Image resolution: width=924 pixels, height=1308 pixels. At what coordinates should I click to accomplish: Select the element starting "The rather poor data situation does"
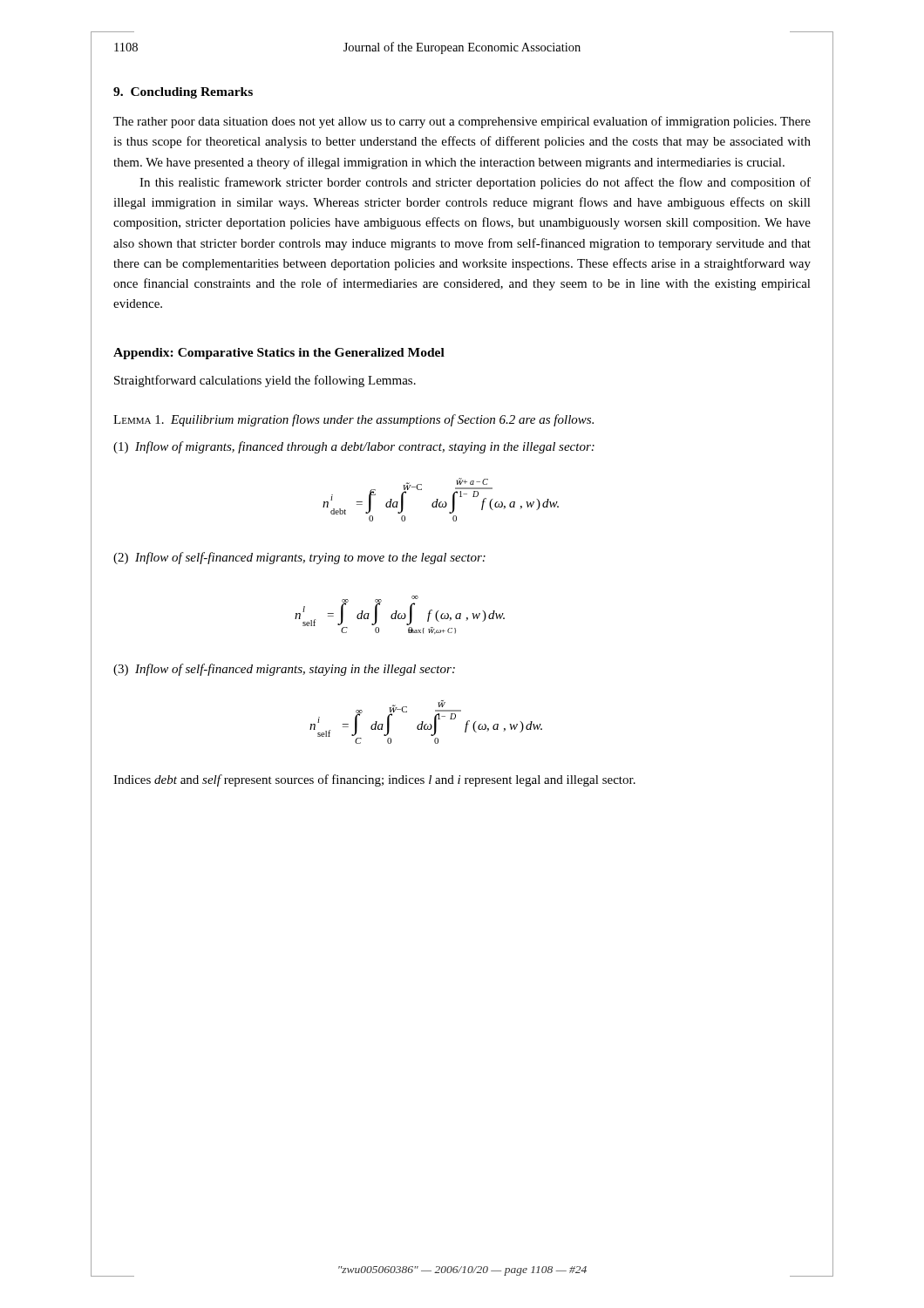tap(462, 141)
